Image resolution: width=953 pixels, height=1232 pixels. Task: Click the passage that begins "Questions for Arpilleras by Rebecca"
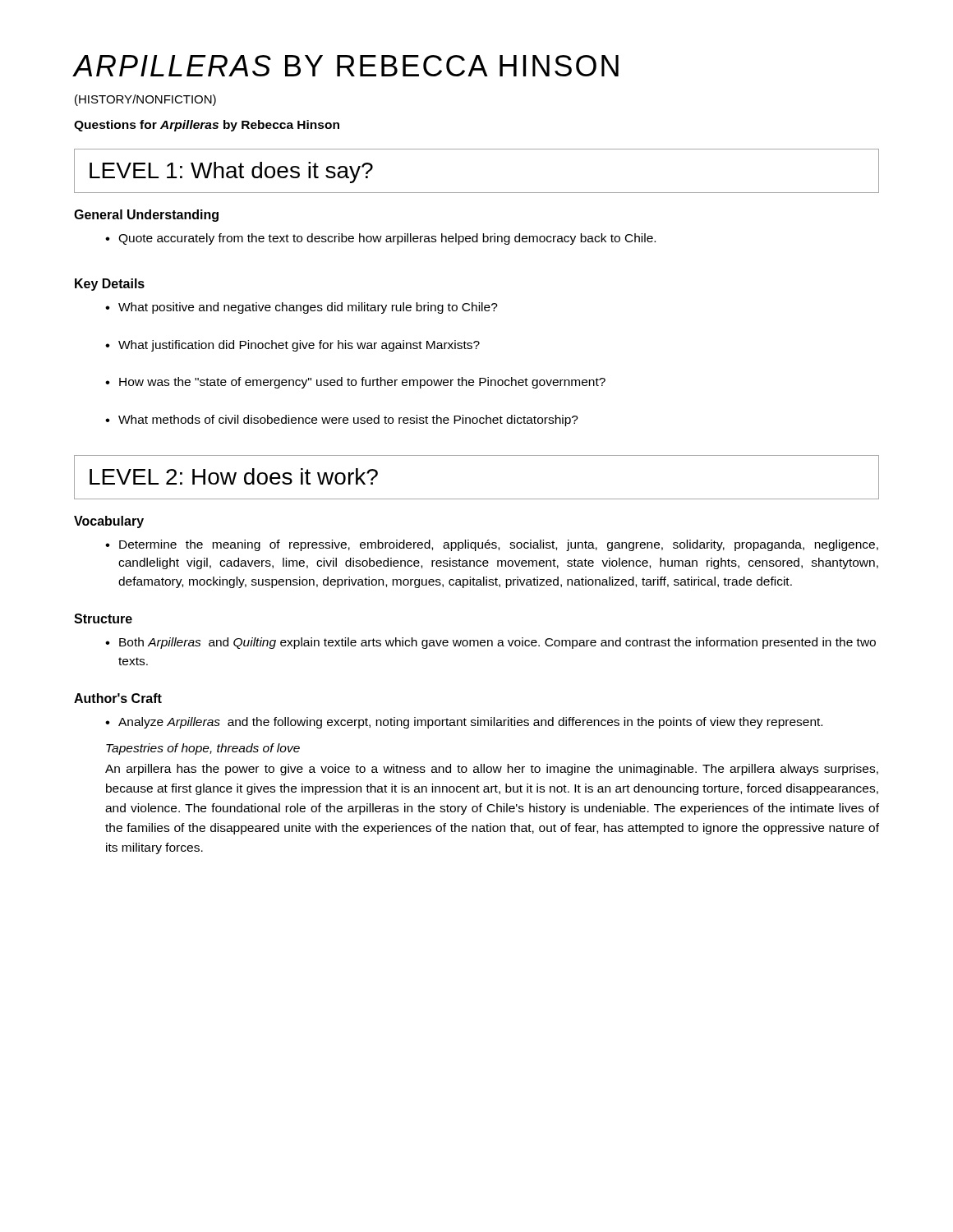(207, 126)
